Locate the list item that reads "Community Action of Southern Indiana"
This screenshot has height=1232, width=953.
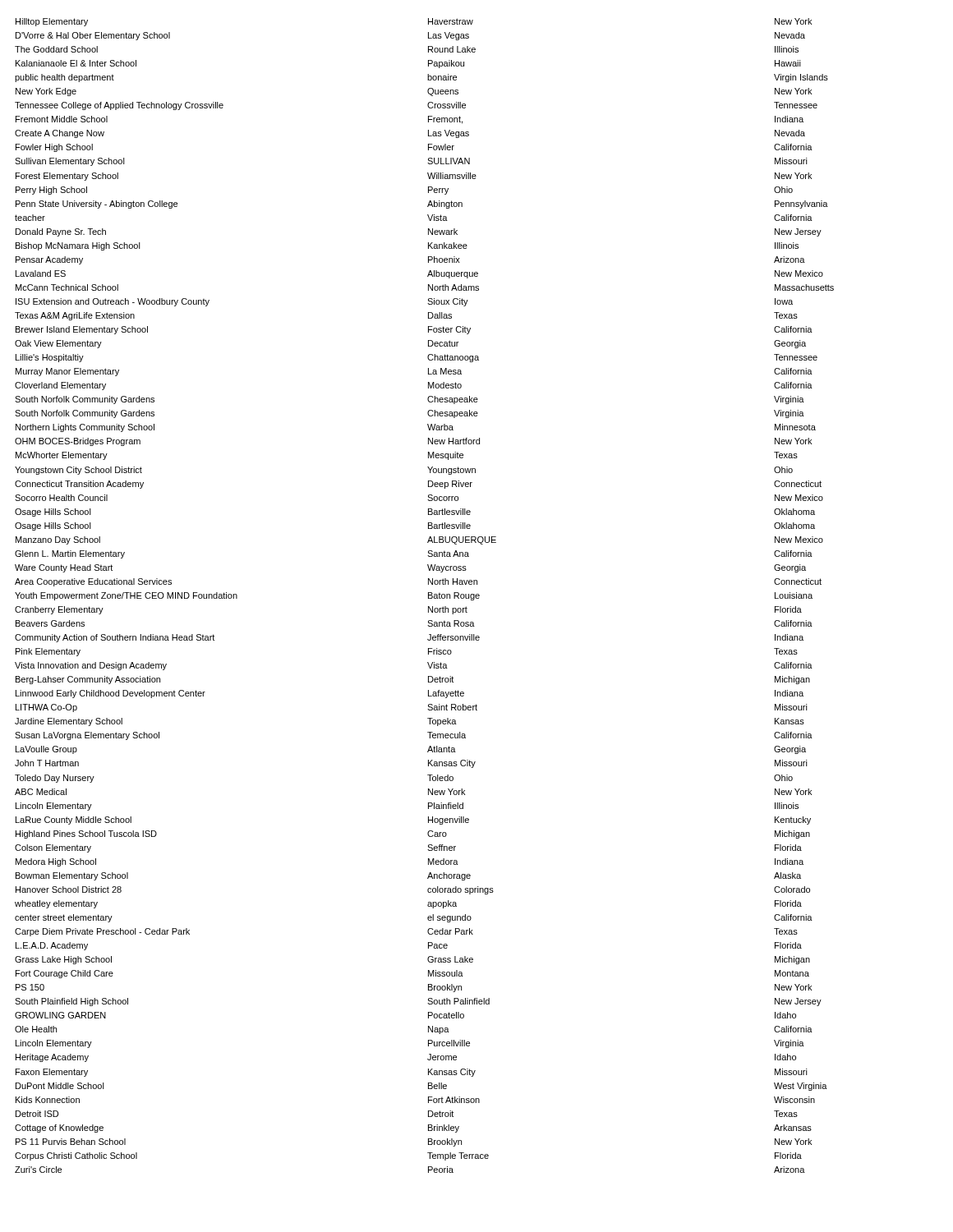[x=476, y=638]
